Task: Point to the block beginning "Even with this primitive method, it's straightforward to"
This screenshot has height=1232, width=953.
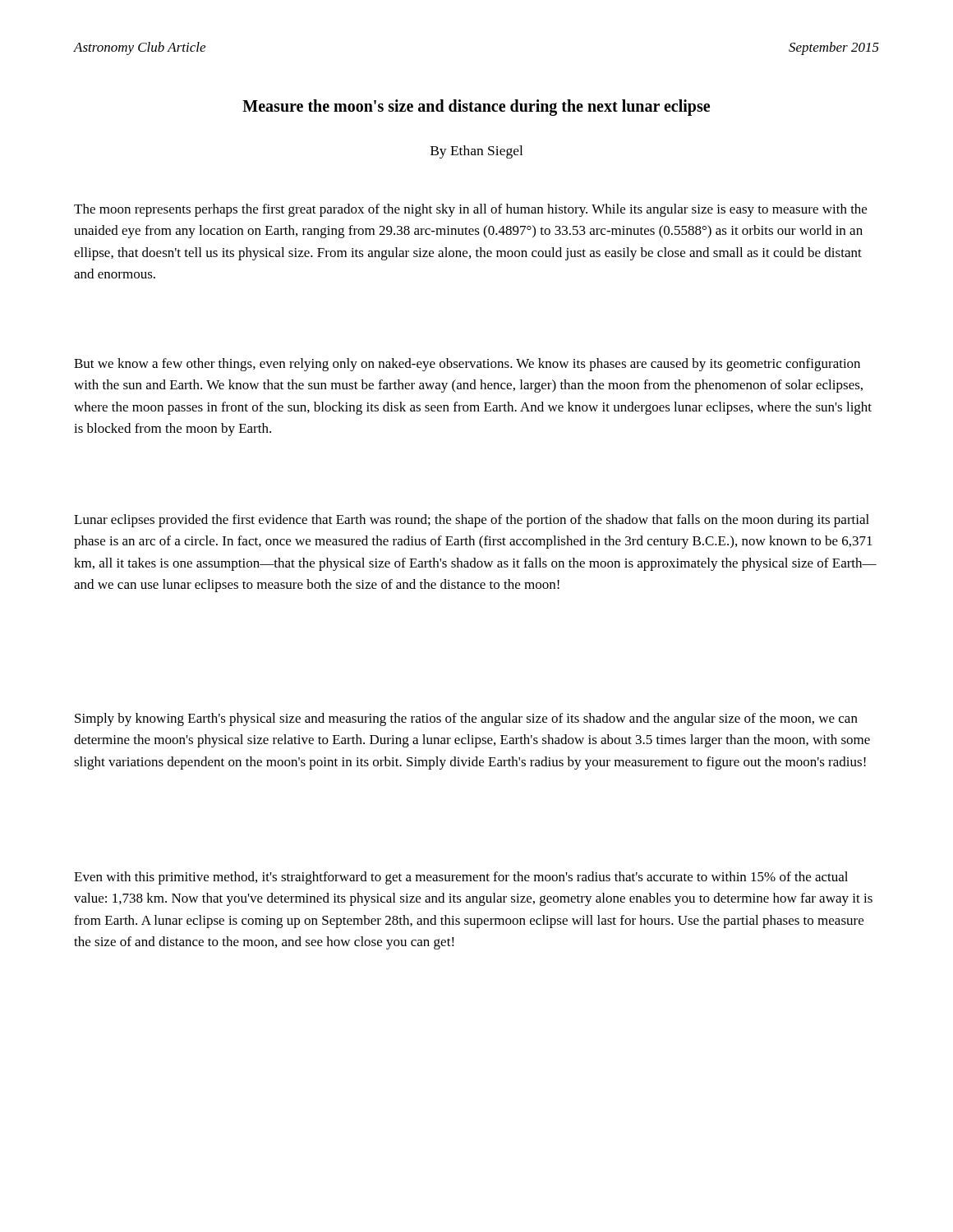Action: [x=473, y=909]
